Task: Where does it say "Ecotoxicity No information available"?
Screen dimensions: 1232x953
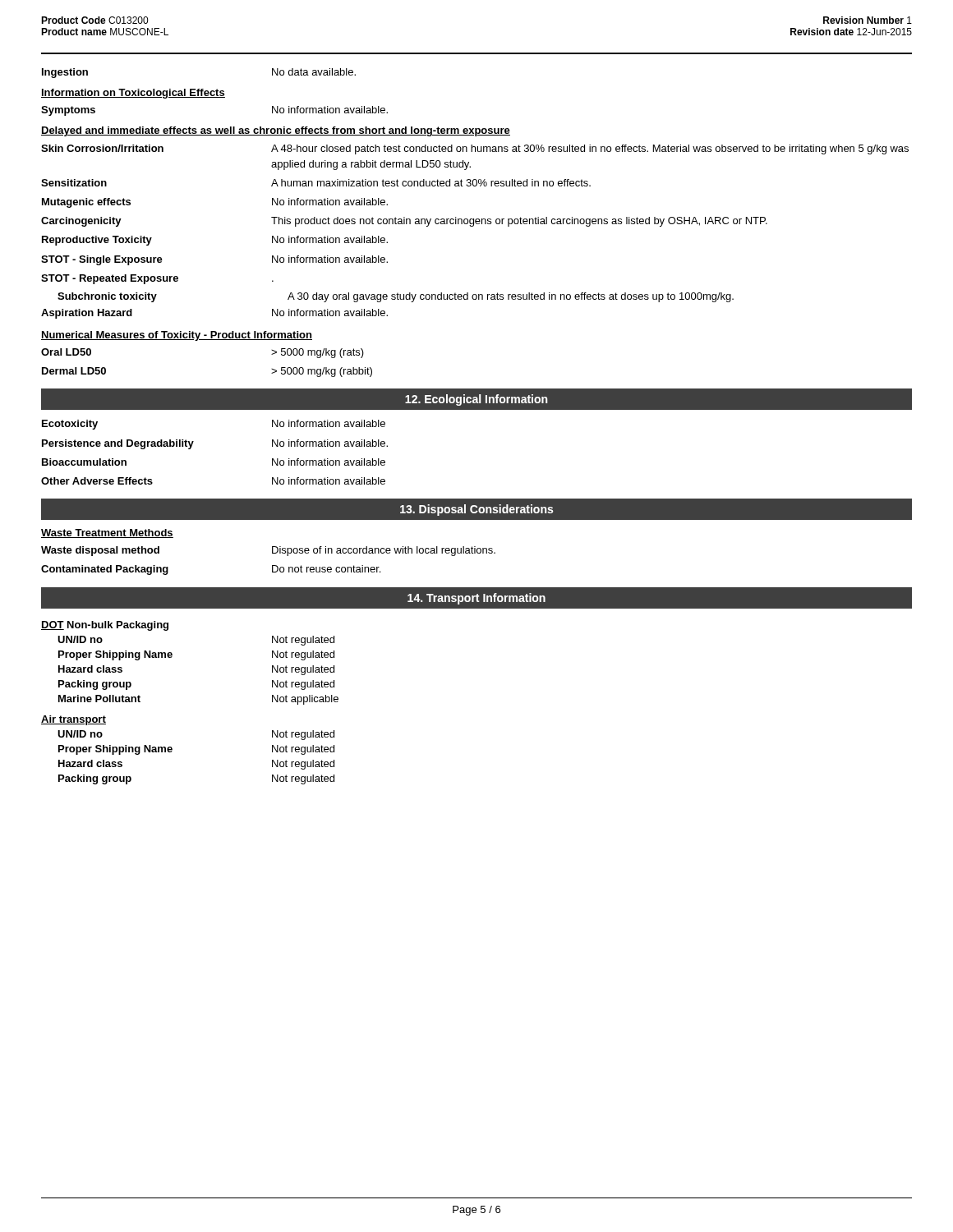Action: 62,424
